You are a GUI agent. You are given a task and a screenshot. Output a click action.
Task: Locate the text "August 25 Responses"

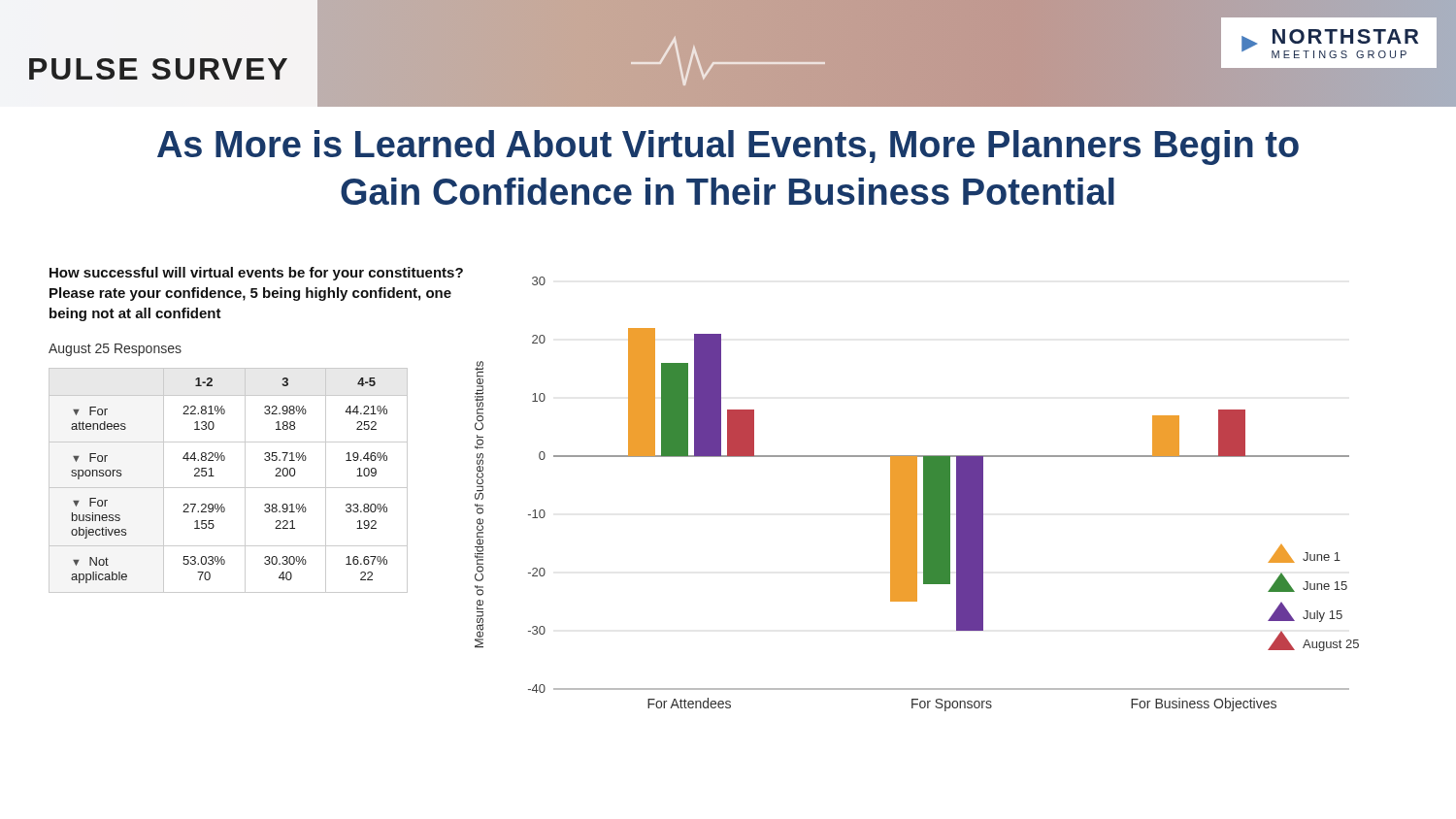(115, 348)
